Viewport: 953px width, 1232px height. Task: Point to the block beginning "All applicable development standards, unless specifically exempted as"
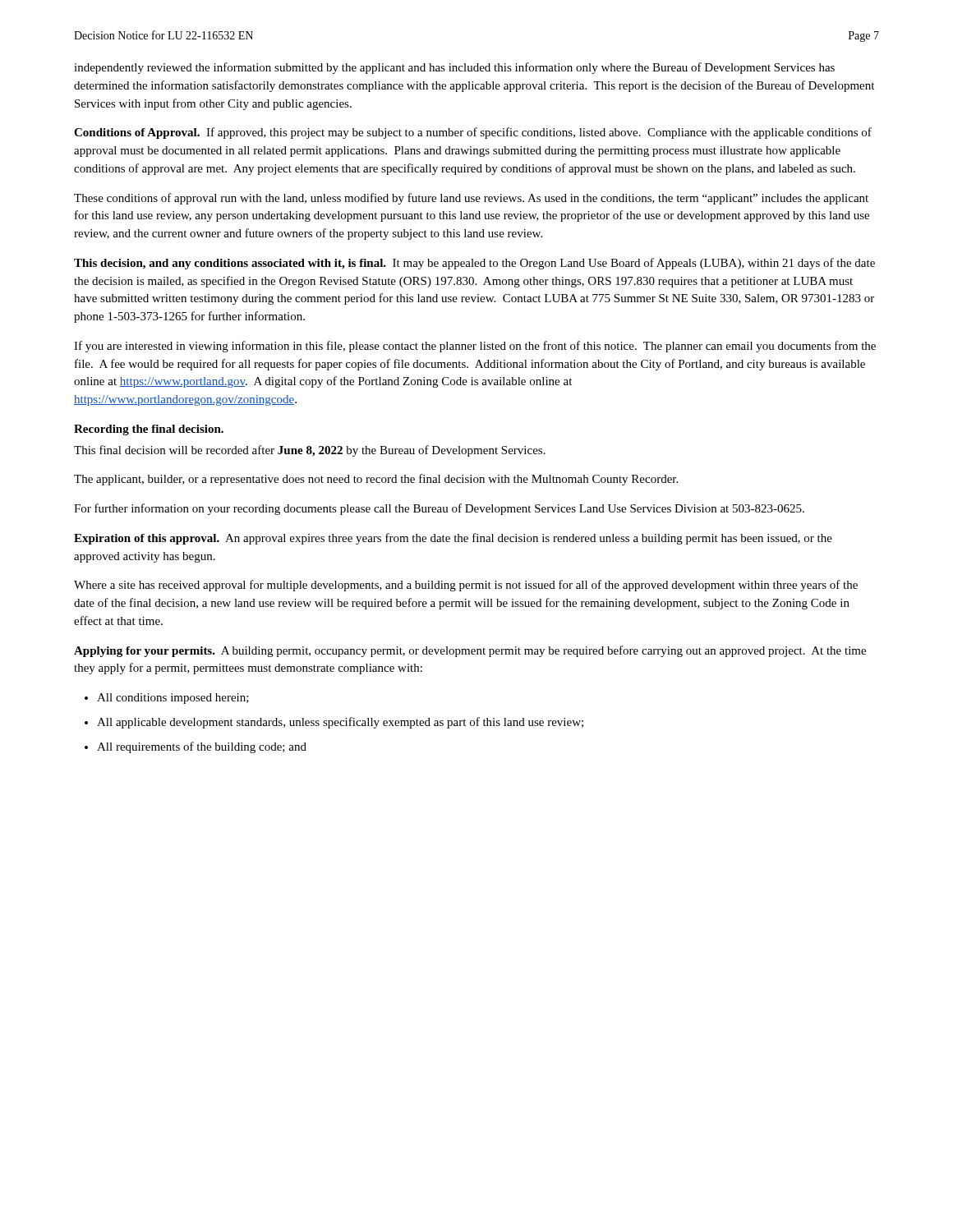click(488, 723)
